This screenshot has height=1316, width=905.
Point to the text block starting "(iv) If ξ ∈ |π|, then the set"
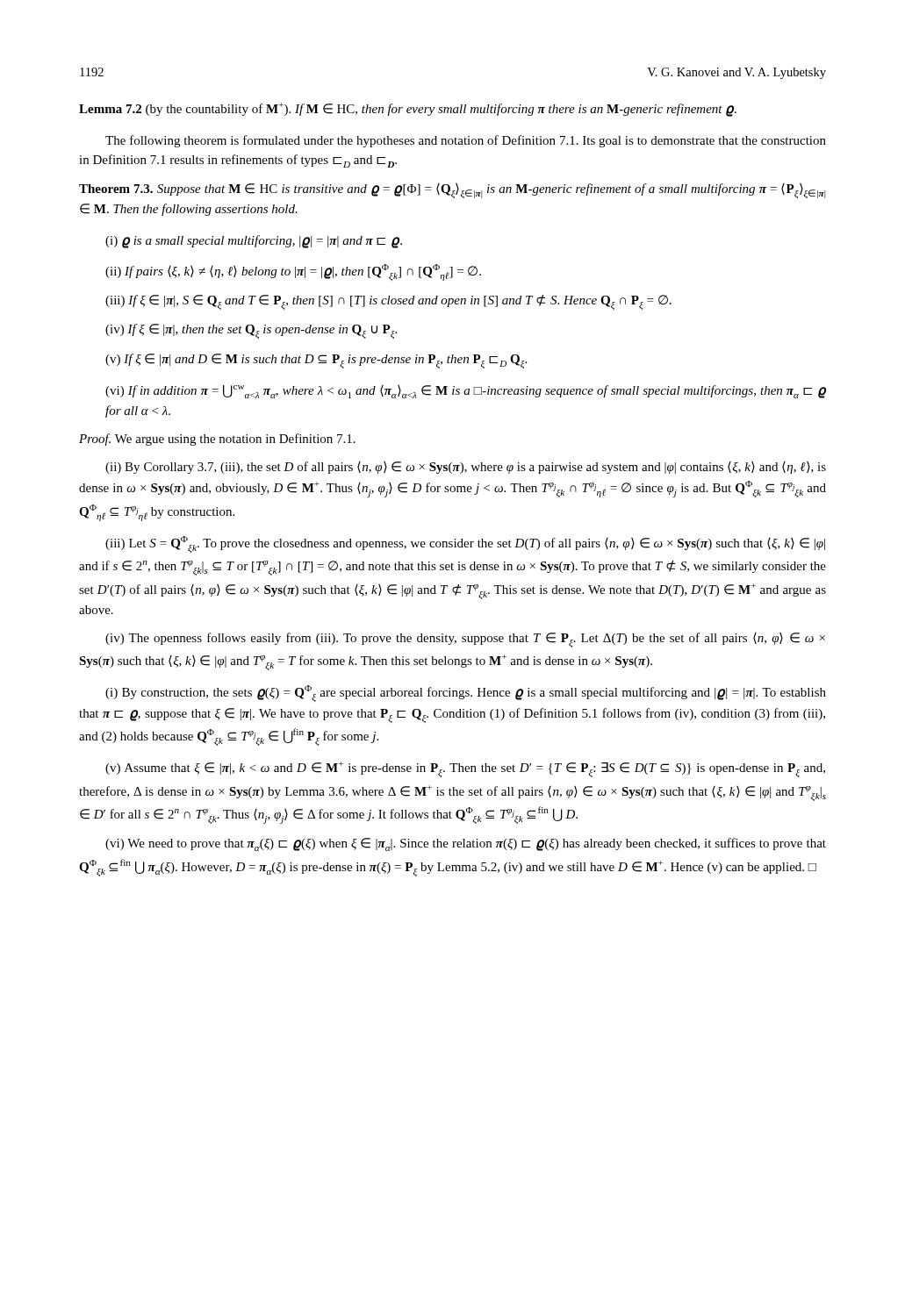[x=251, y=331]
